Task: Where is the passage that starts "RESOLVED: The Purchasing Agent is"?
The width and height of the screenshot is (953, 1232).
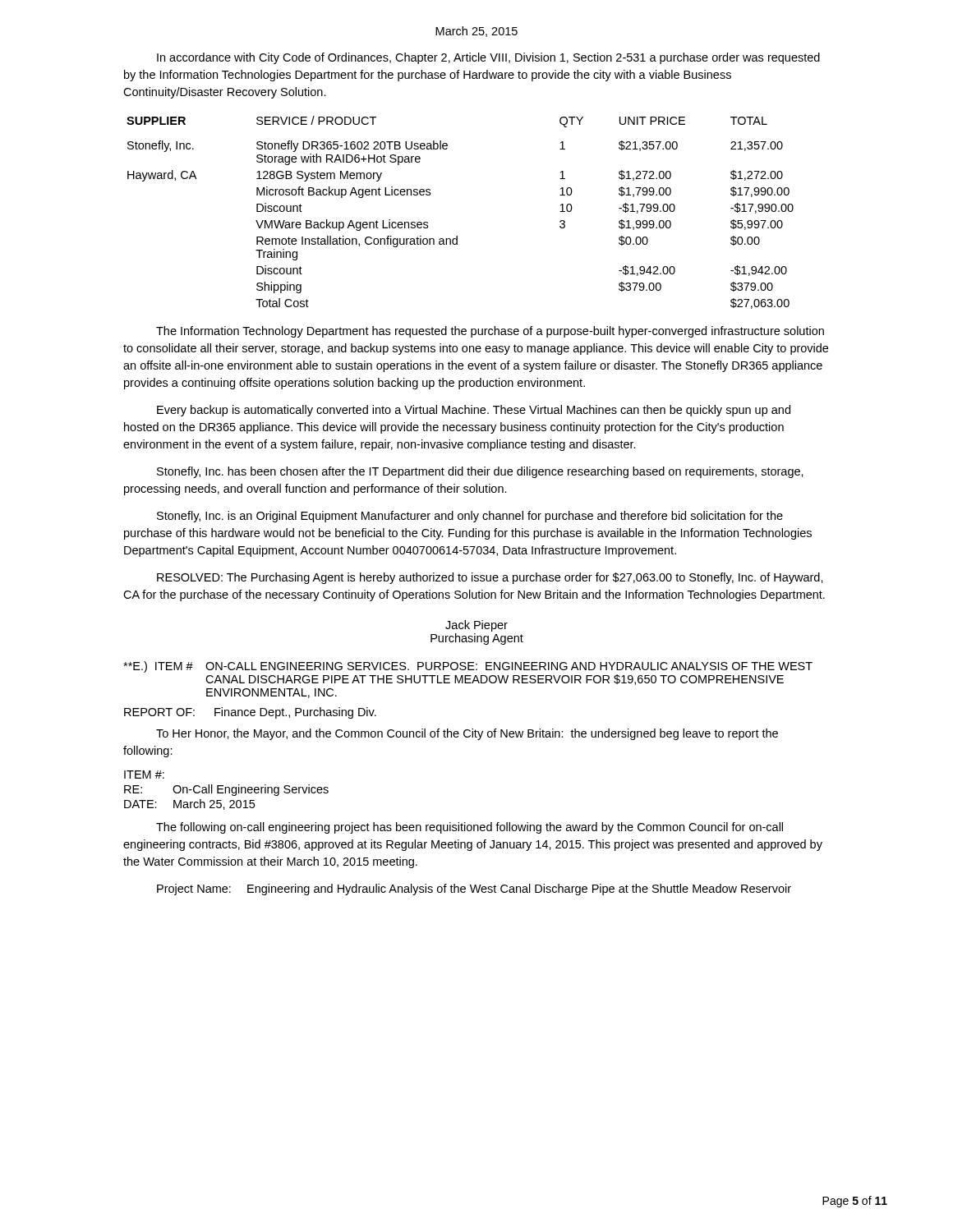Action: click(x=474, y=586)
